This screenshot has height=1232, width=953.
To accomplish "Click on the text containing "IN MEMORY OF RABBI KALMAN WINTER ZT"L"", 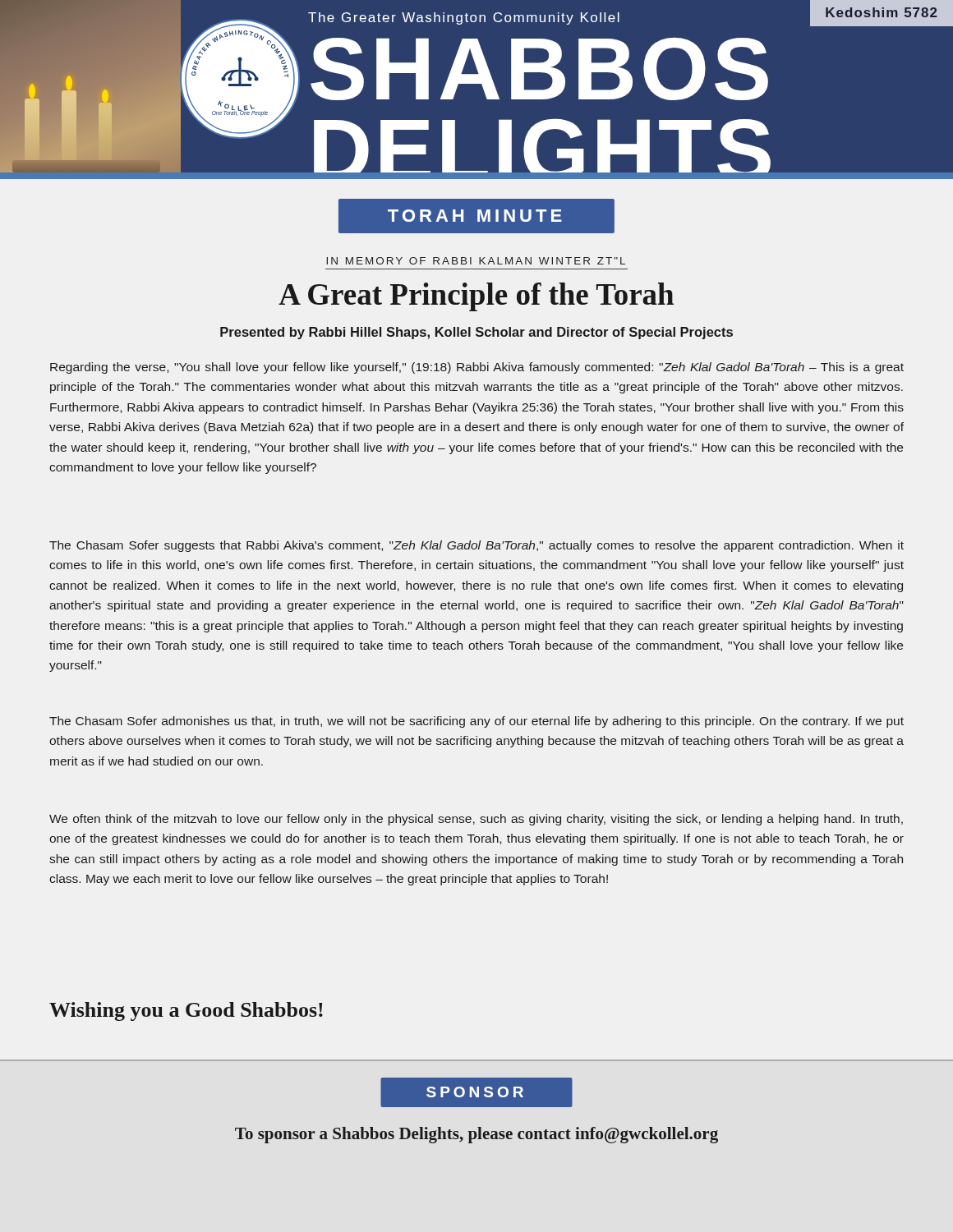I will pyautogui.click(x=476, y=261).
